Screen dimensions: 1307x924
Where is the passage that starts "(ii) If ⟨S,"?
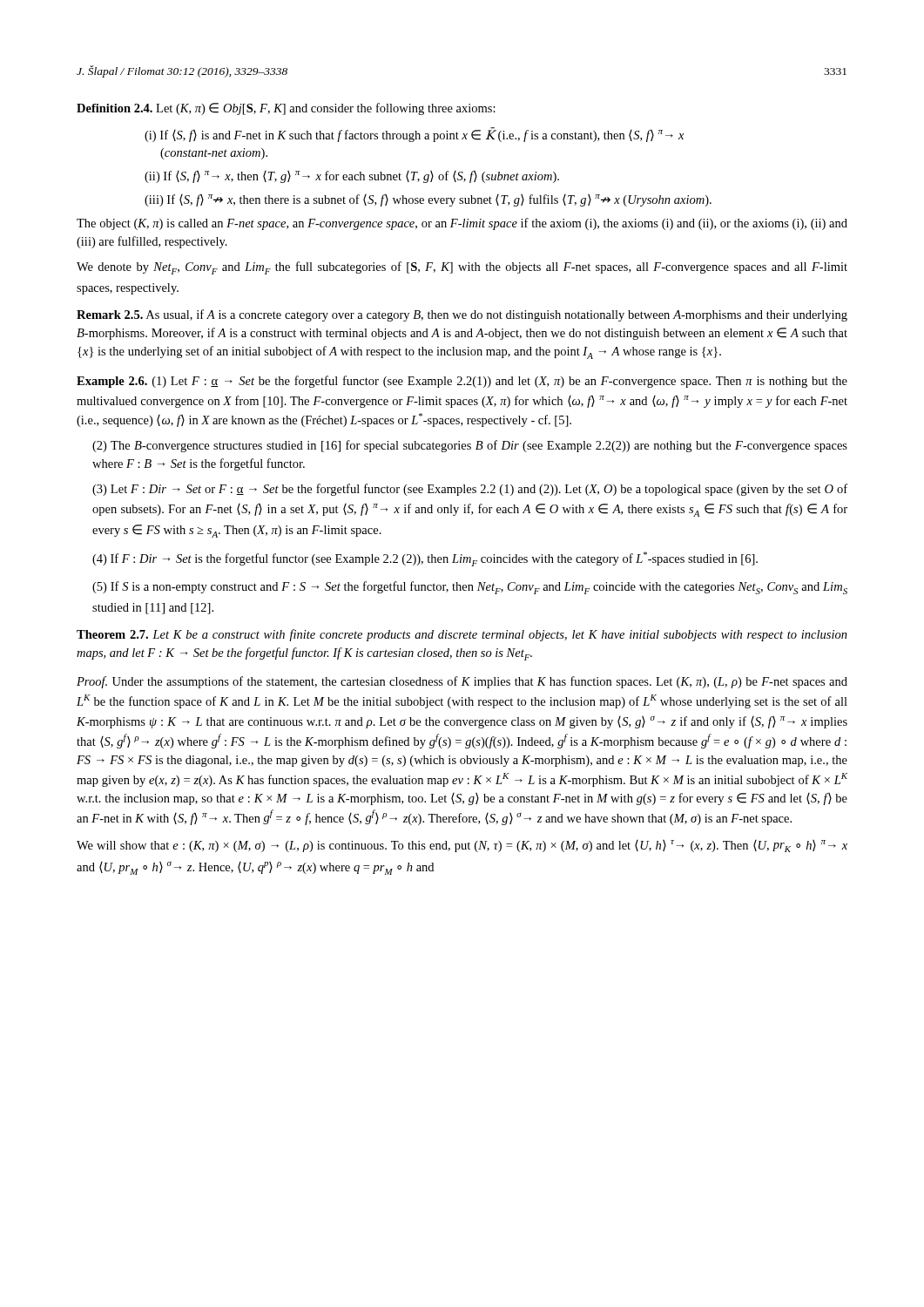point(360,175)
